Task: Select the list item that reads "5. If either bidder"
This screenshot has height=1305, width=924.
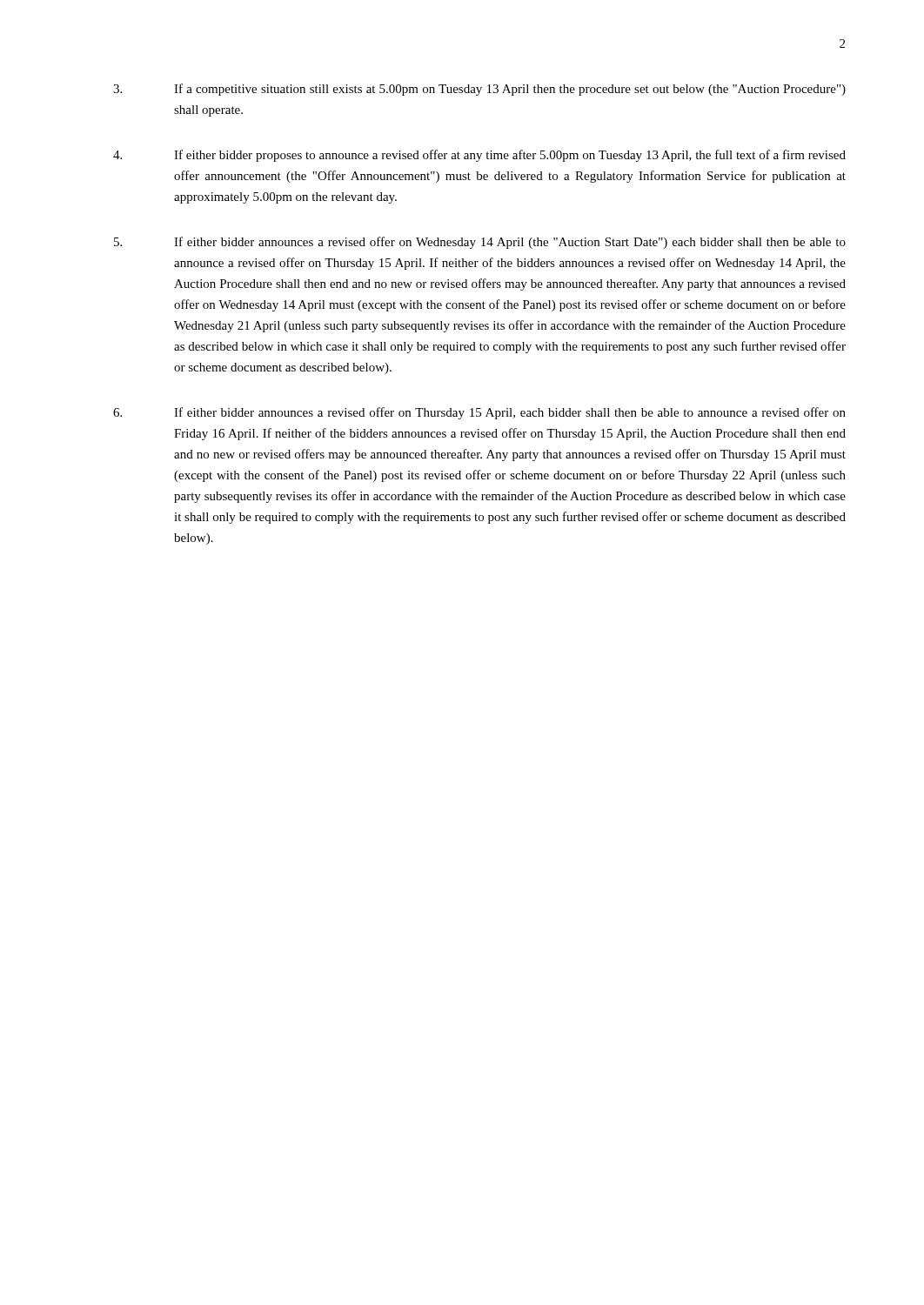Action: pos(479,304)
